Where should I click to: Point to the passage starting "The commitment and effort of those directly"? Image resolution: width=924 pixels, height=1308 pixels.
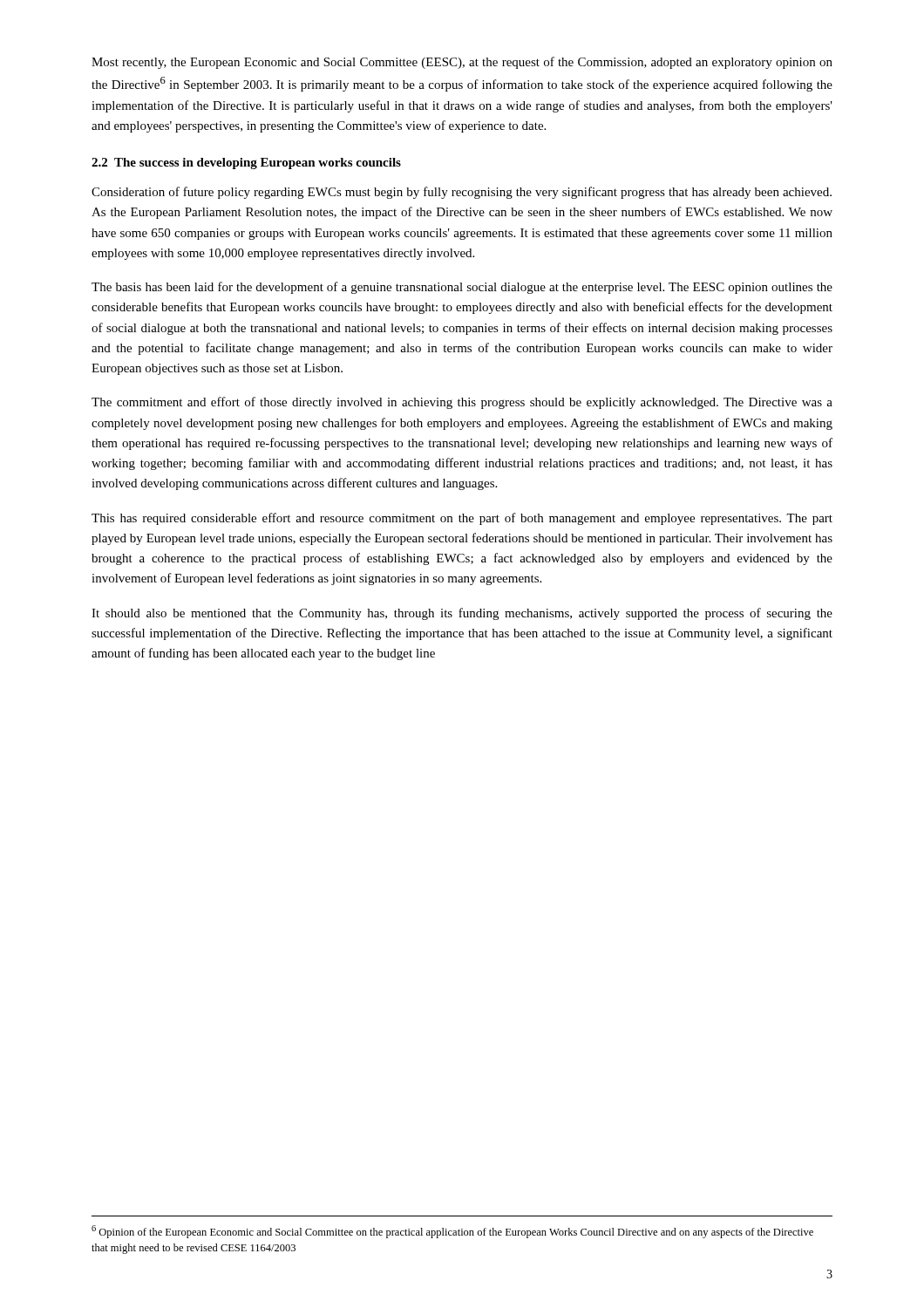[x=462, y=443]
